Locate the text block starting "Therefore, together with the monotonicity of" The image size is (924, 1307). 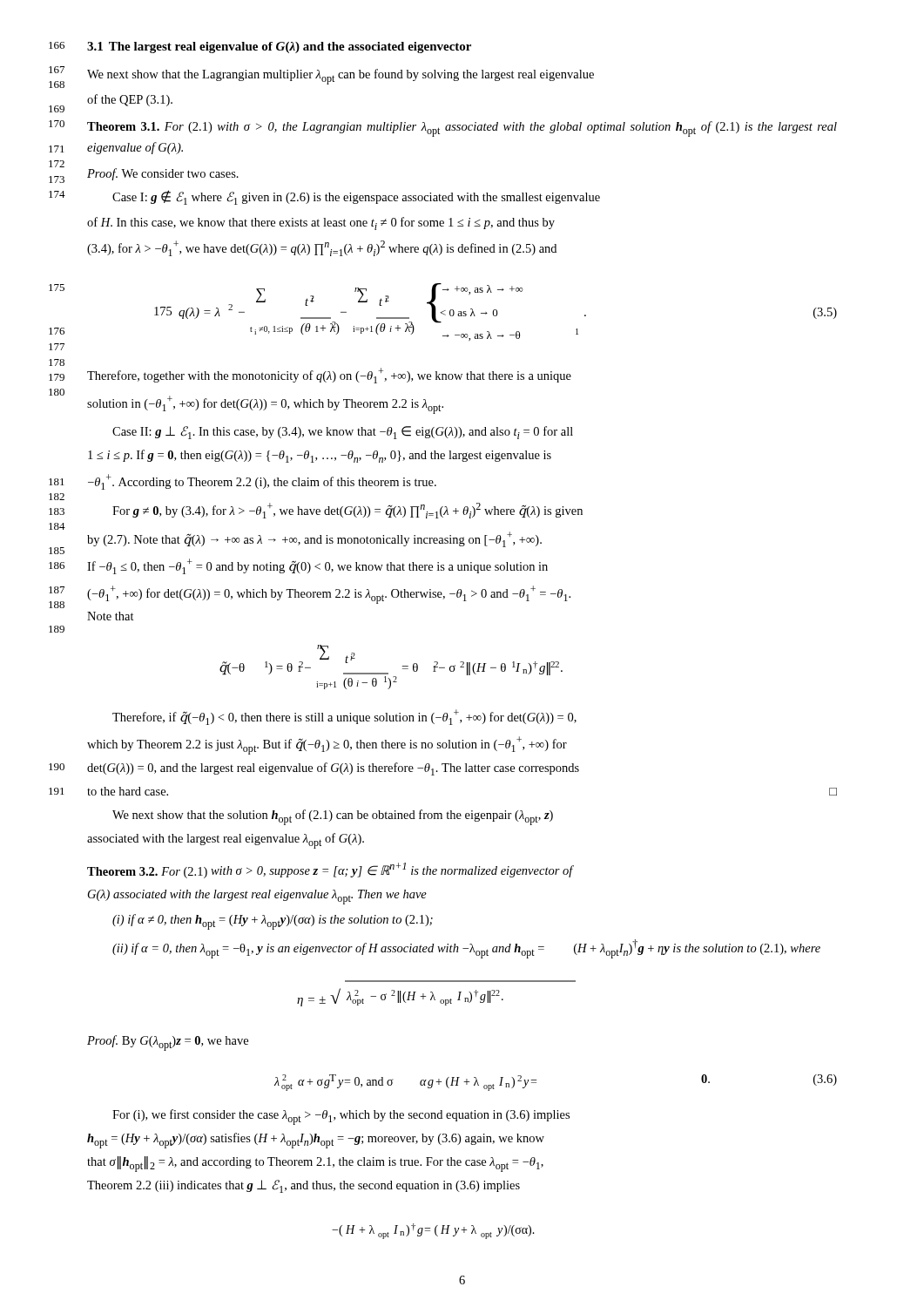pyautogui.click(x=329, y=375)
